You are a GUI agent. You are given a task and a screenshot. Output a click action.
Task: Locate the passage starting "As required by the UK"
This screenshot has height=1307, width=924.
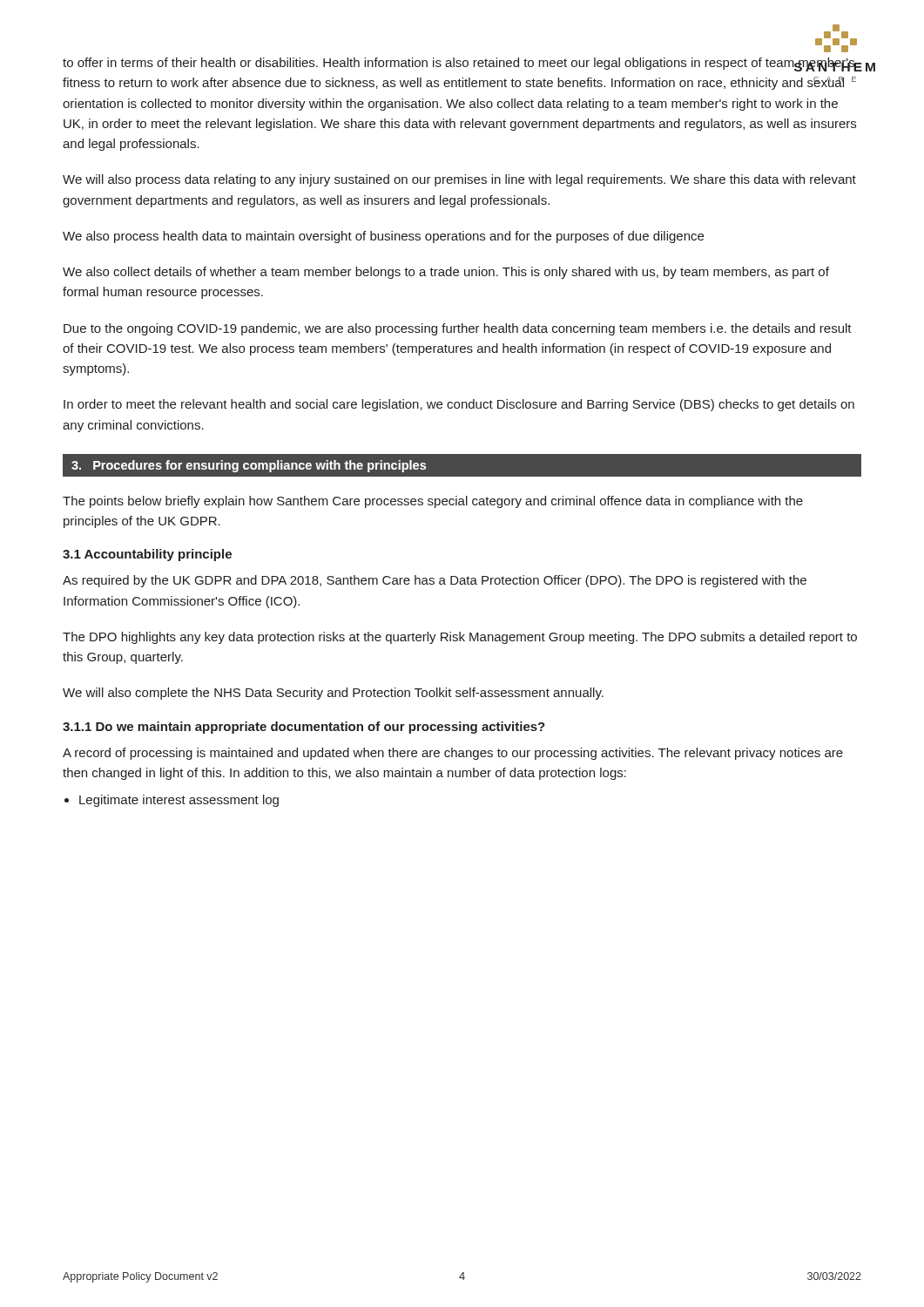tap(435, 590)
